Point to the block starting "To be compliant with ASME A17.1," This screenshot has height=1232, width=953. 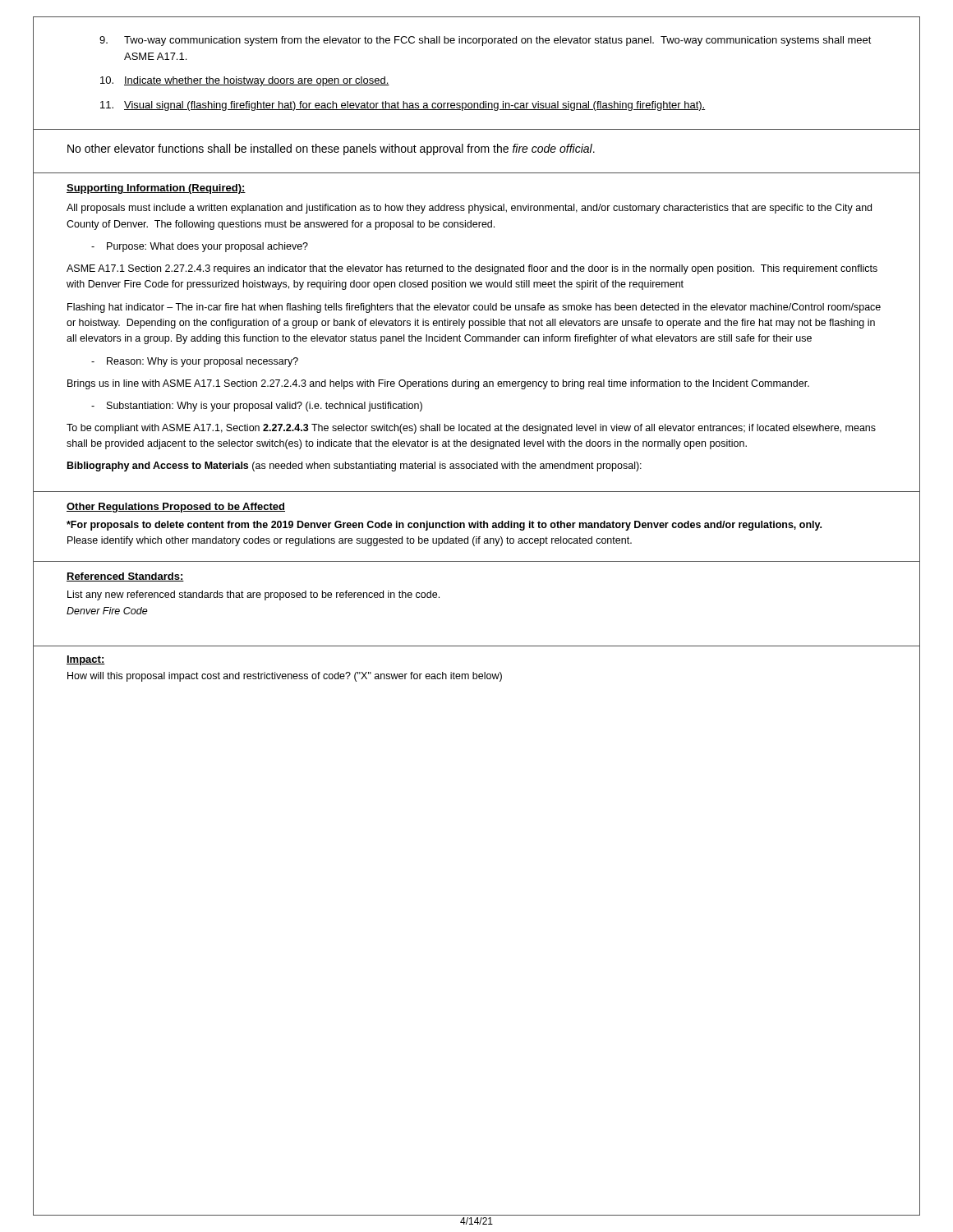tap(471, 436)
